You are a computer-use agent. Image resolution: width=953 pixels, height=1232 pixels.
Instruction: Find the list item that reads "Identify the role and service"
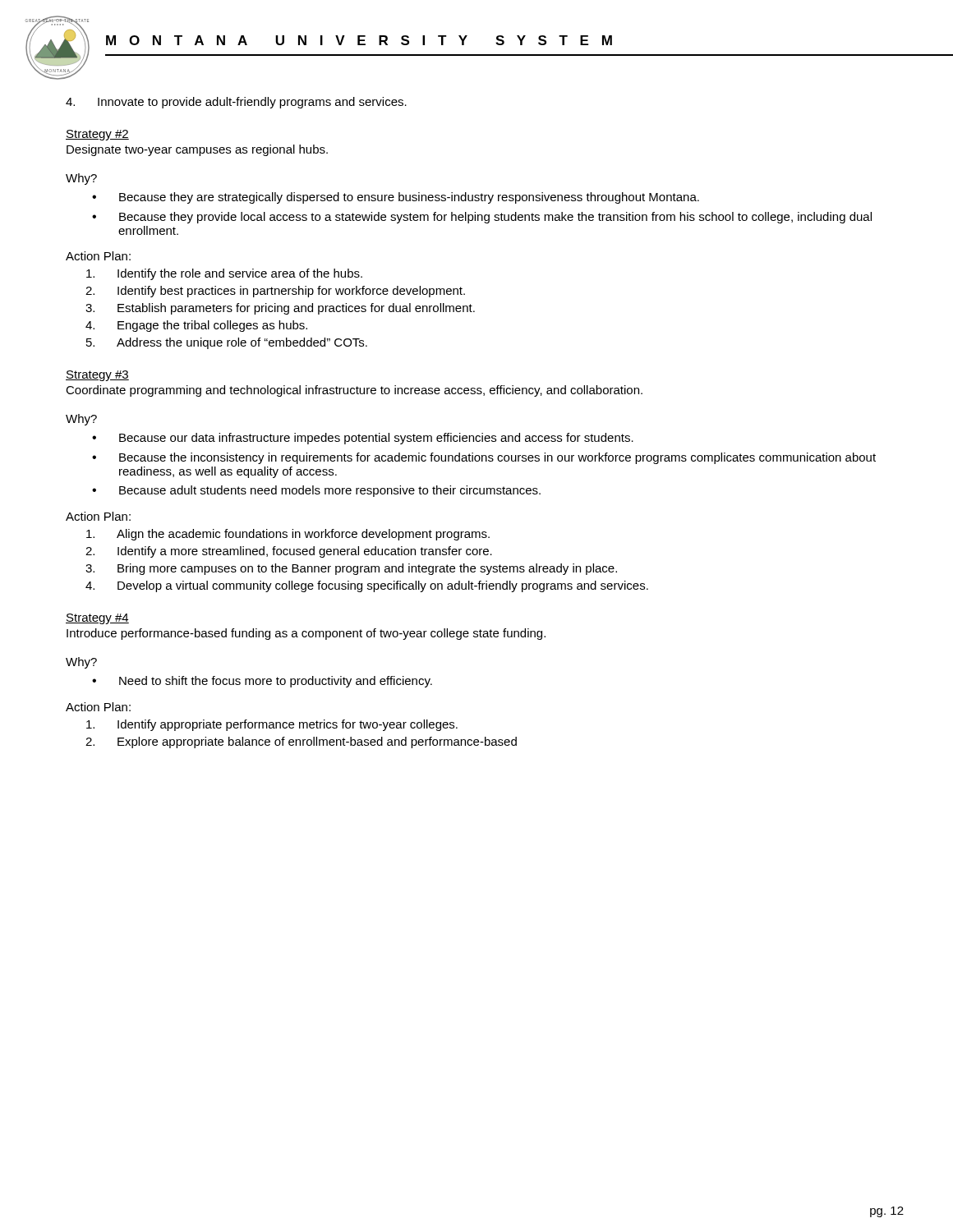224,273
